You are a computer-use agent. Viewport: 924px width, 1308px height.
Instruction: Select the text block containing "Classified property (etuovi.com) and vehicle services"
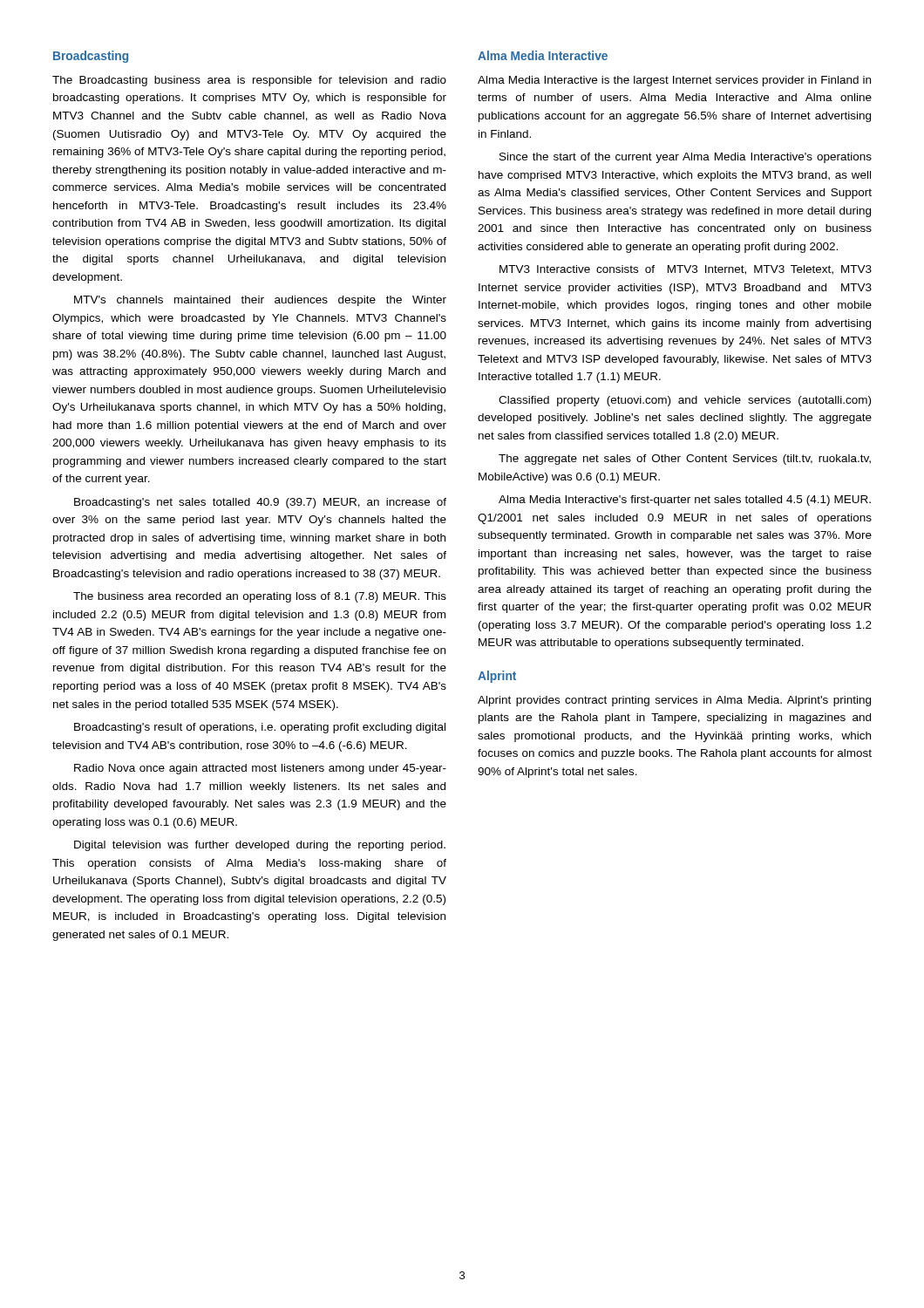click(675, 418)
